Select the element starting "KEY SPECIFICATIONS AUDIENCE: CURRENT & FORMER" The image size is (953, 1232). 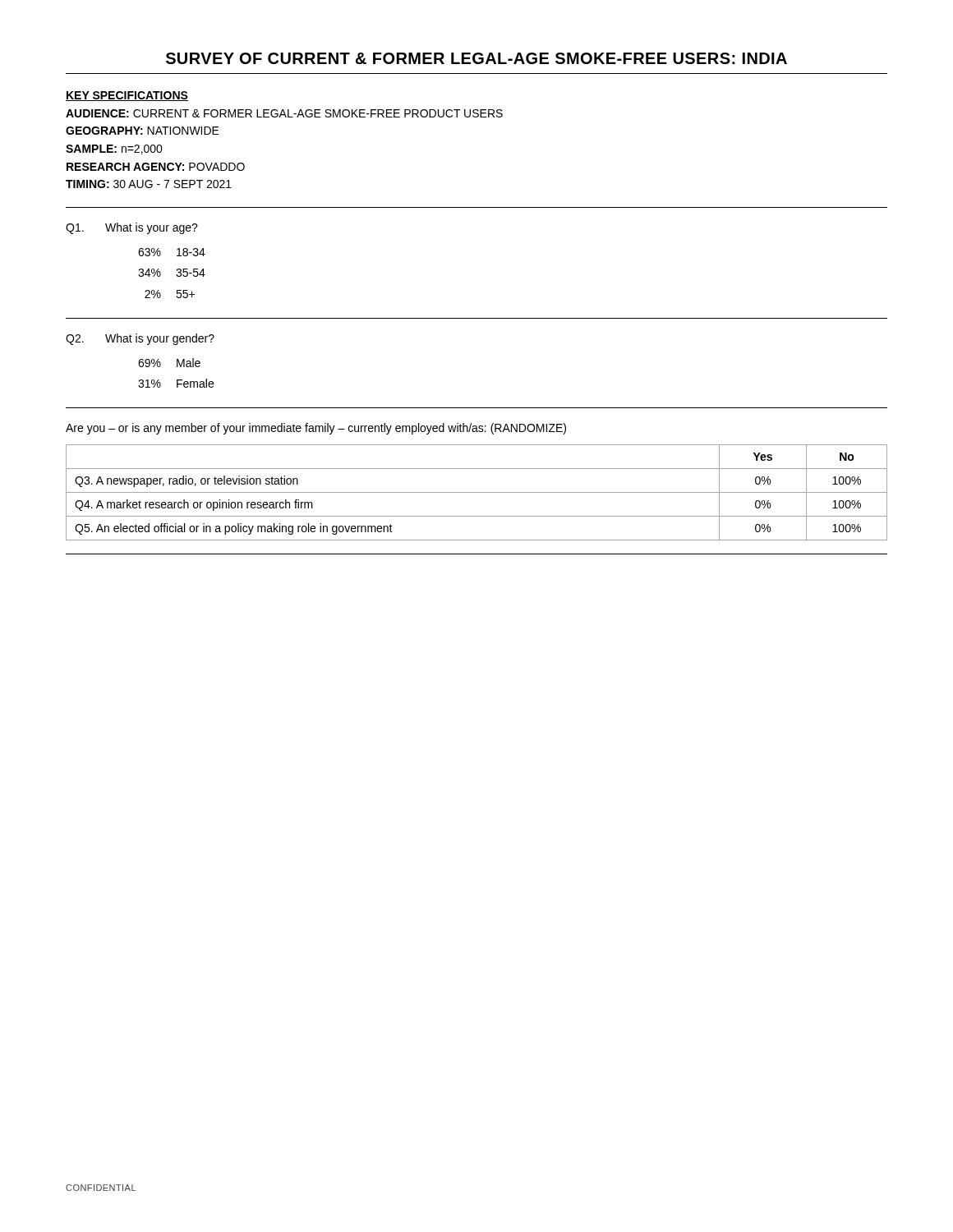click(x=127, y=96)
